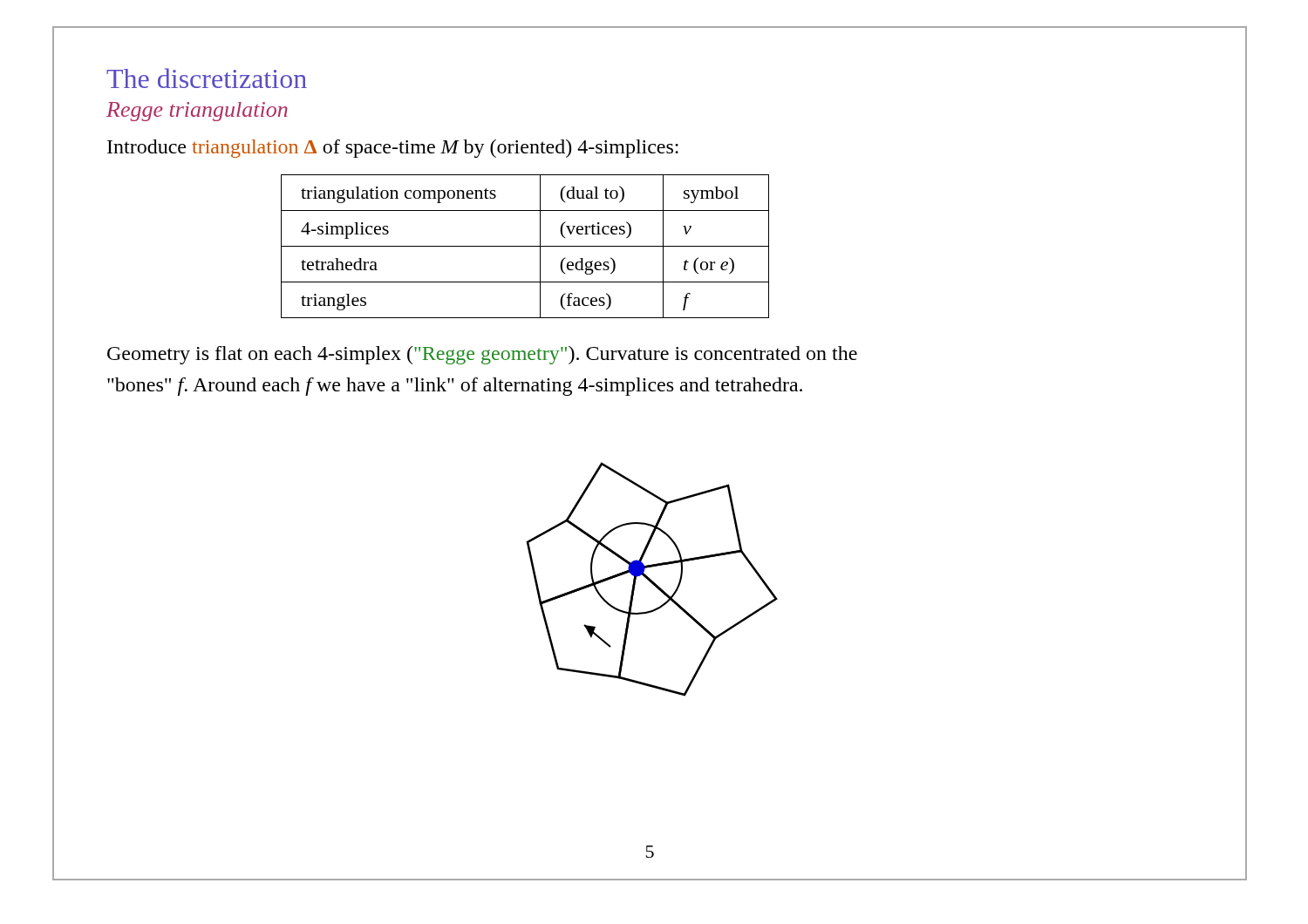Select the text starting "Regge triangulation"

[197, 109]
